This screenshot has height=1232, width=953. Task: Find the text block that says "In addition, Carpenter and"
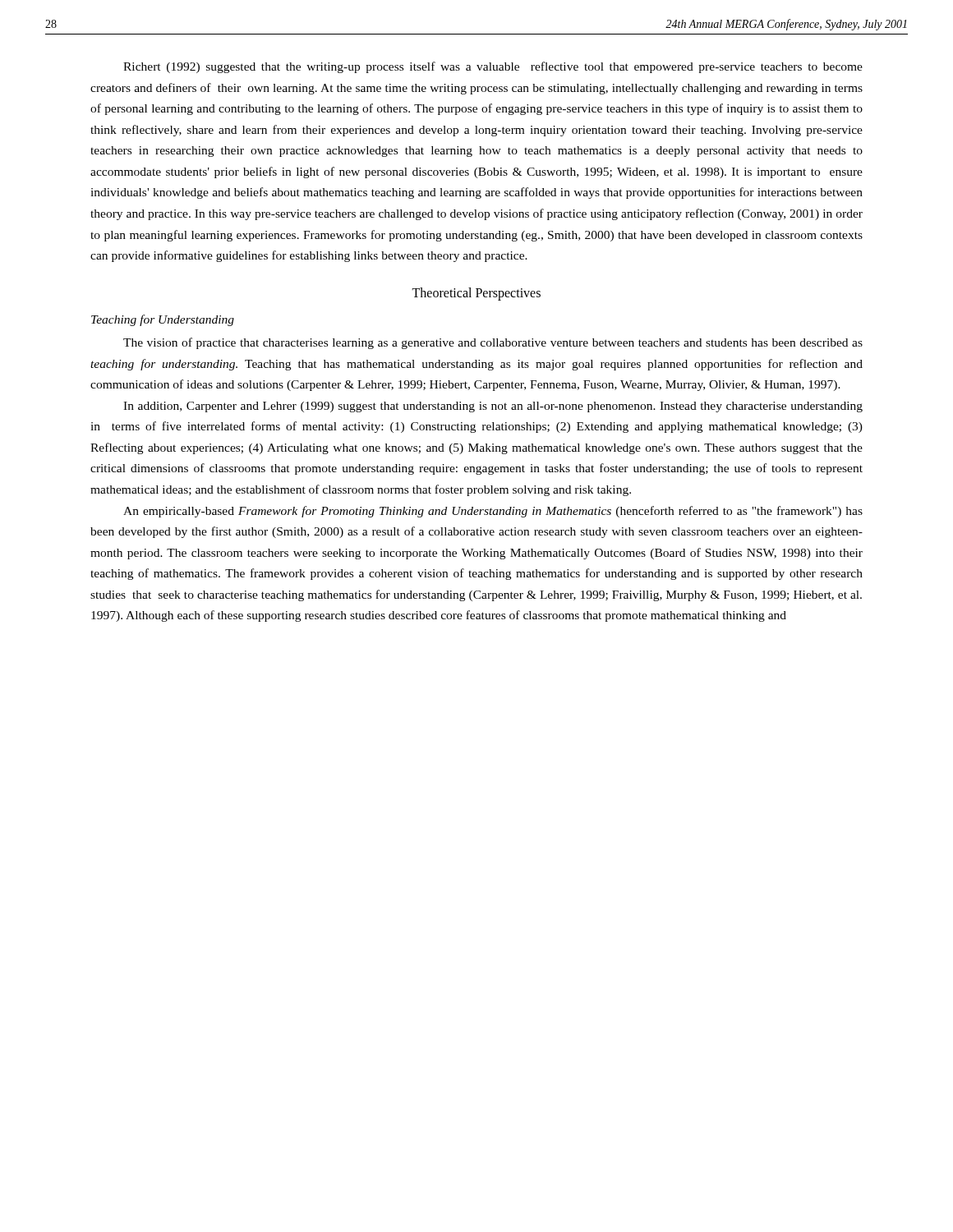coord(476,447)
